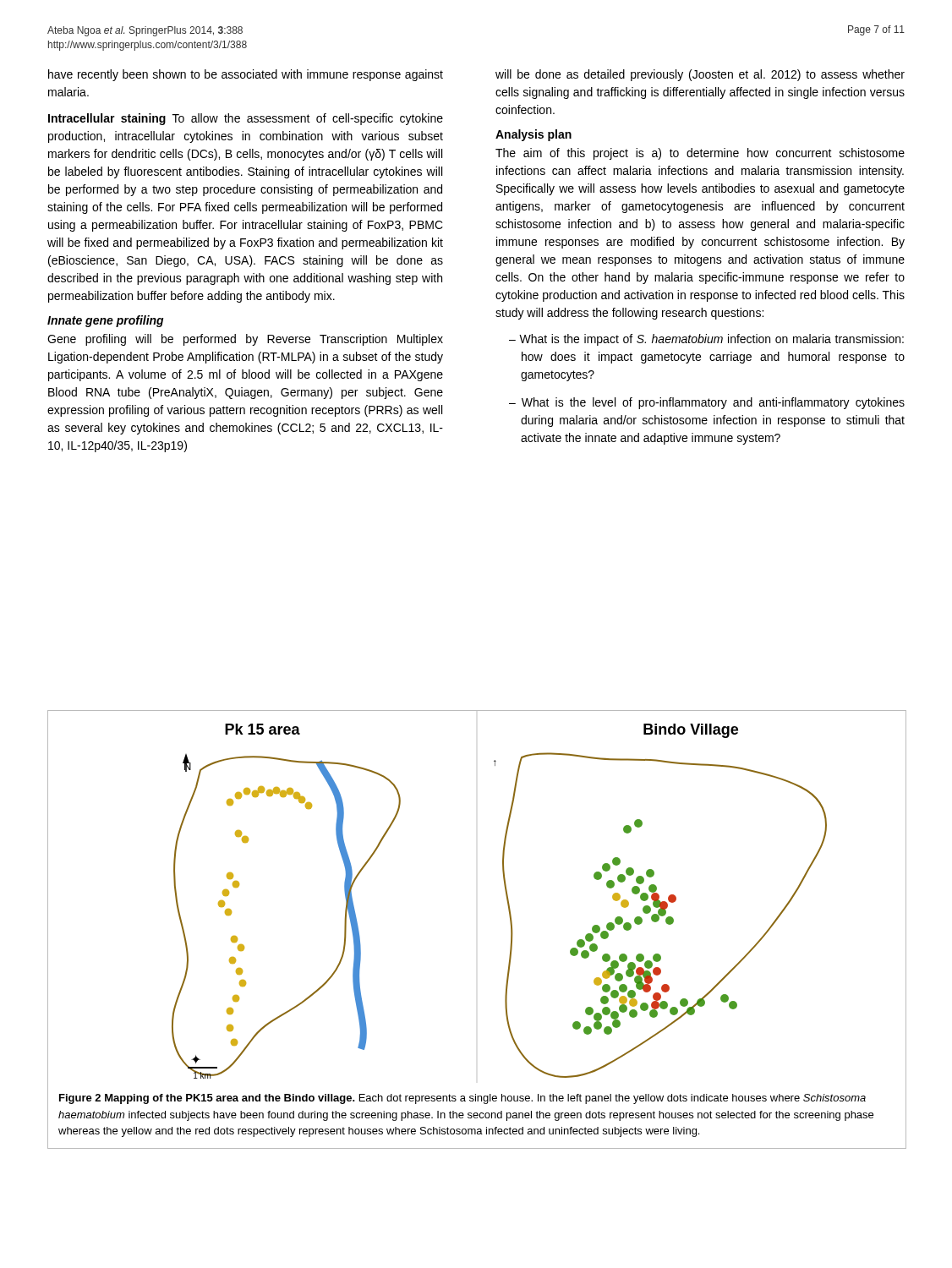Image resolution: width=952 pixels, height=1268 pixels.
Task: Locate the passage starting "Intracellular staining To"
Action: click(245, 208)
